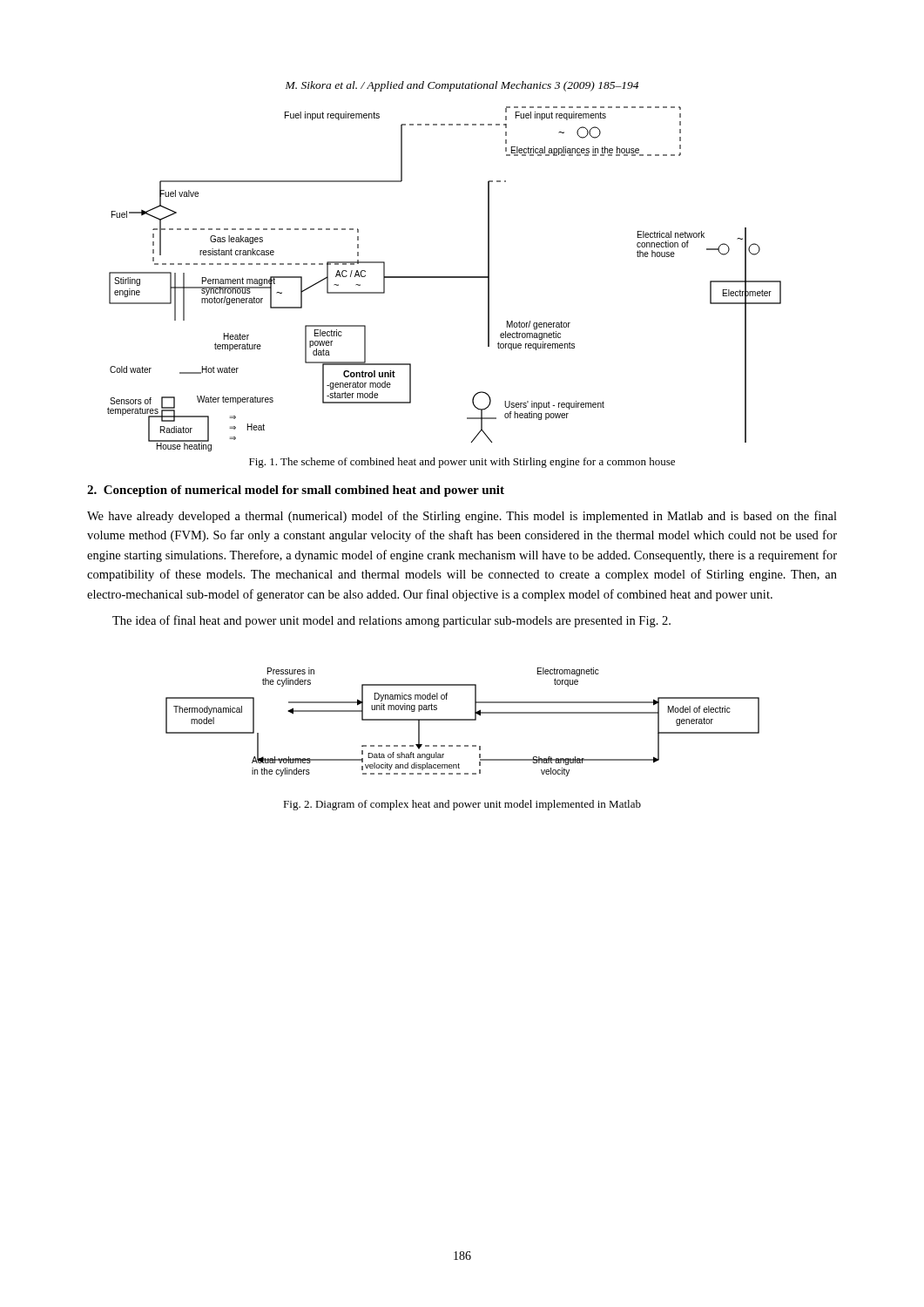Navigate to the region starting "Fig. 2. Diagram"
Screen dimensions: 1307x924
point(462,804)
